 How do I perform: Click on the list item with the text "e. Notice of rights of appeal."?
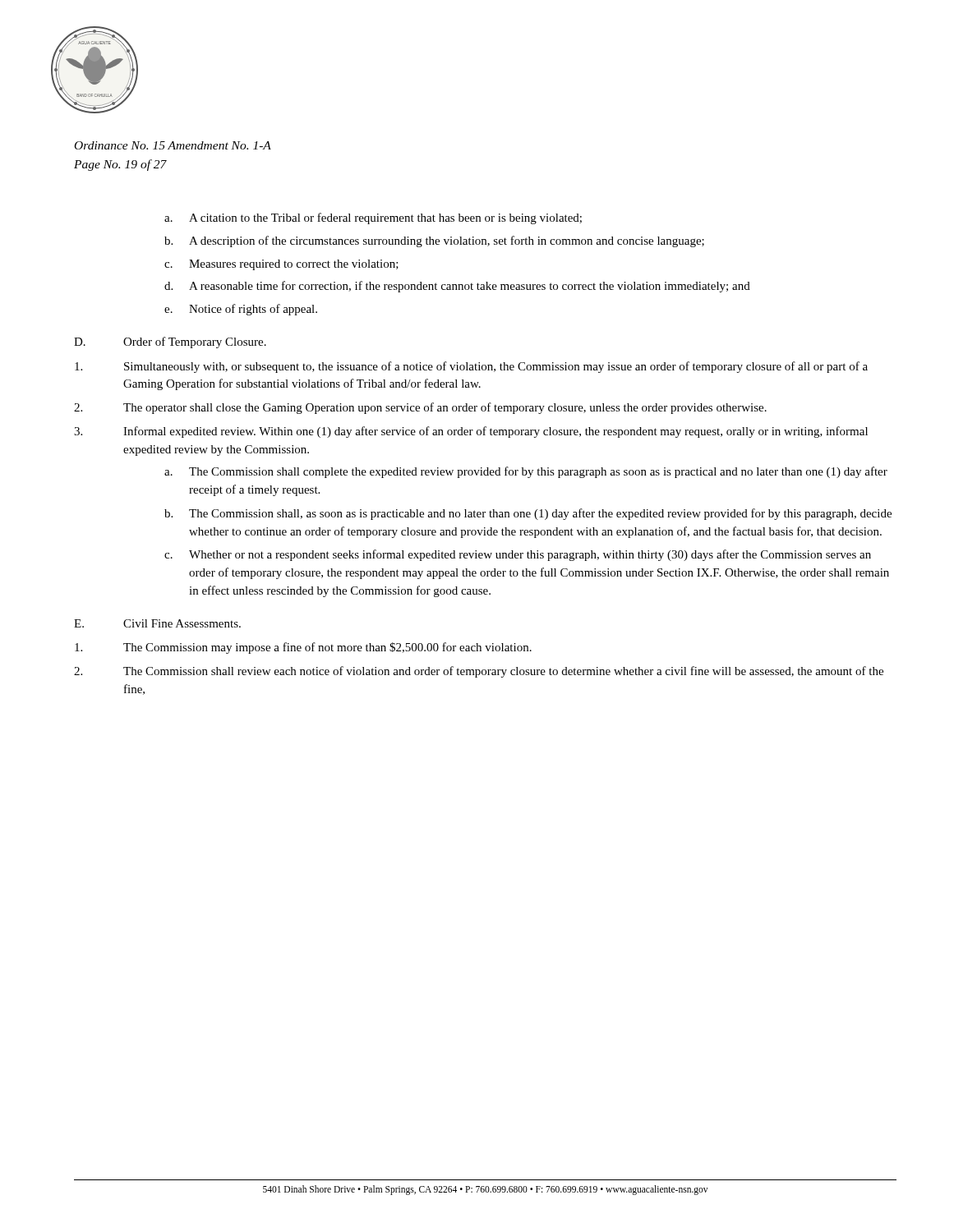pos(241,310)
